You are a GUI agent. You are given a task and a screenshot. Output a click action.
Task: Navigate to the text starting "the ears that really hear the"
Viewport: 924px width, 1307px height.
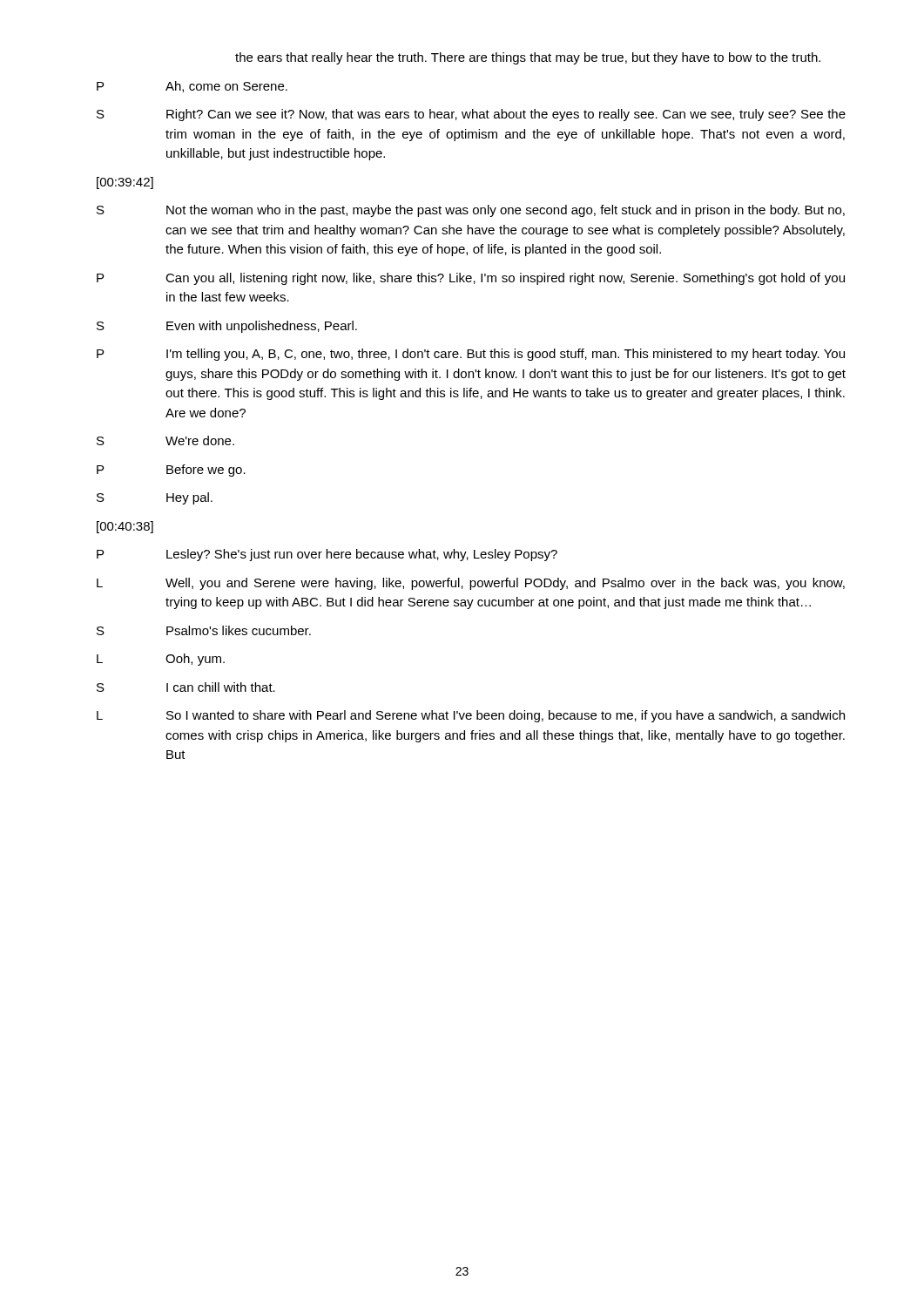528,57
